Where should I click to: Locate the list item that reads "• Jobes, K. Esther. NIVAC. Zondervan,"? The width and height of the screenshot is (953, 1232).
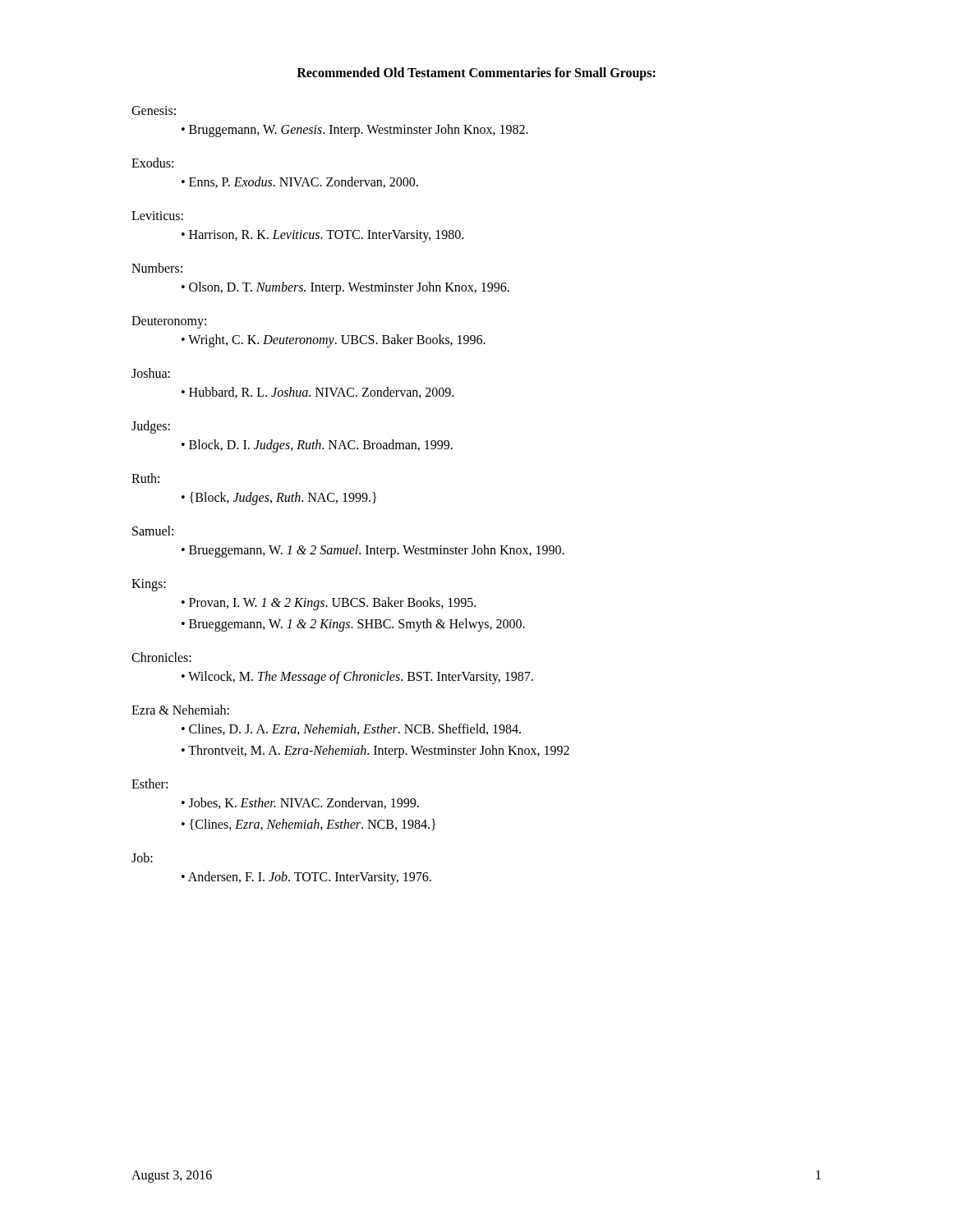[x=300, y=803]
